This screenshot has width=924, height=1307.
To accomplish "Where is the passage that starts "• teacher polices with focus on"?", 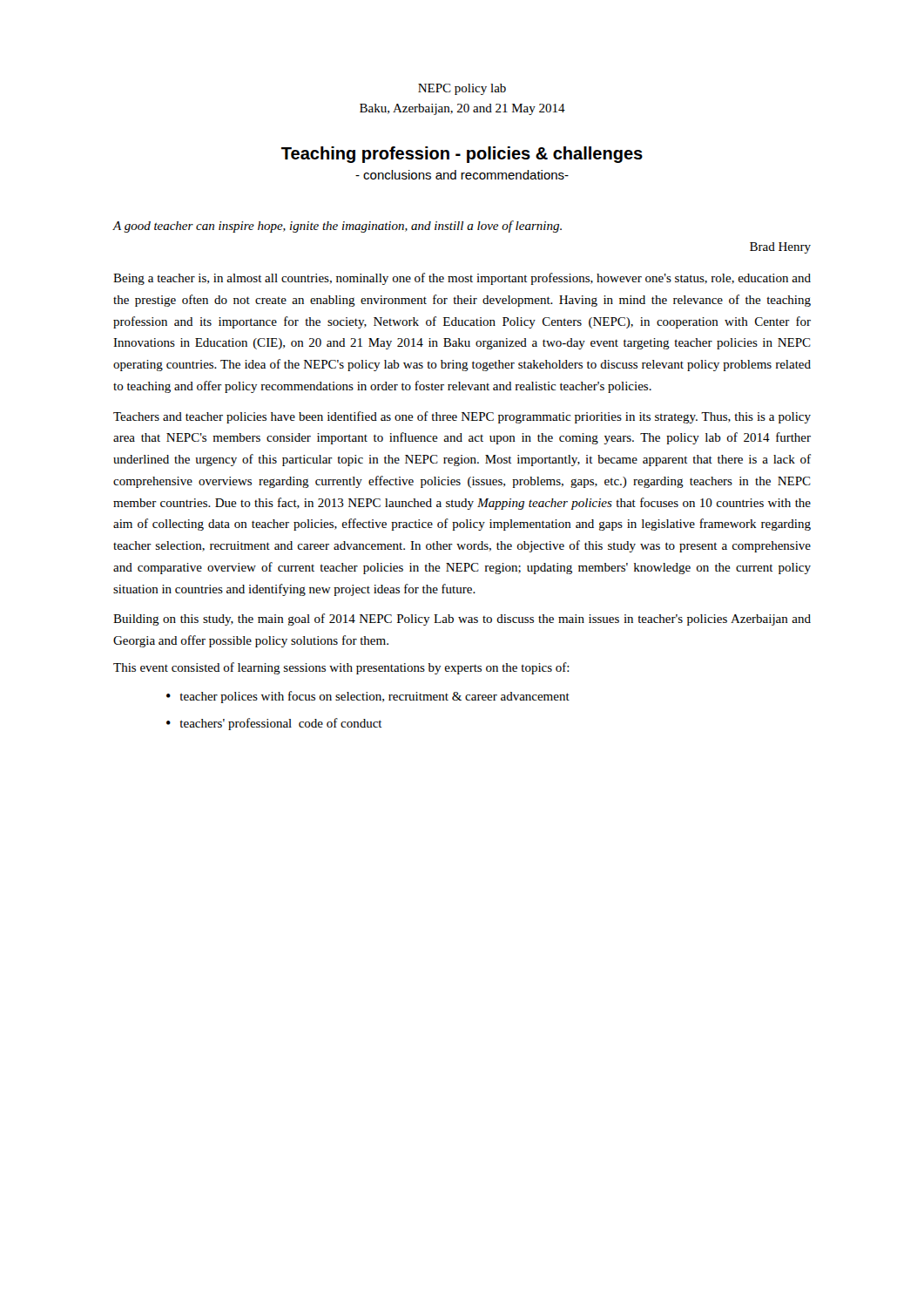I will (x=367, y=696).
